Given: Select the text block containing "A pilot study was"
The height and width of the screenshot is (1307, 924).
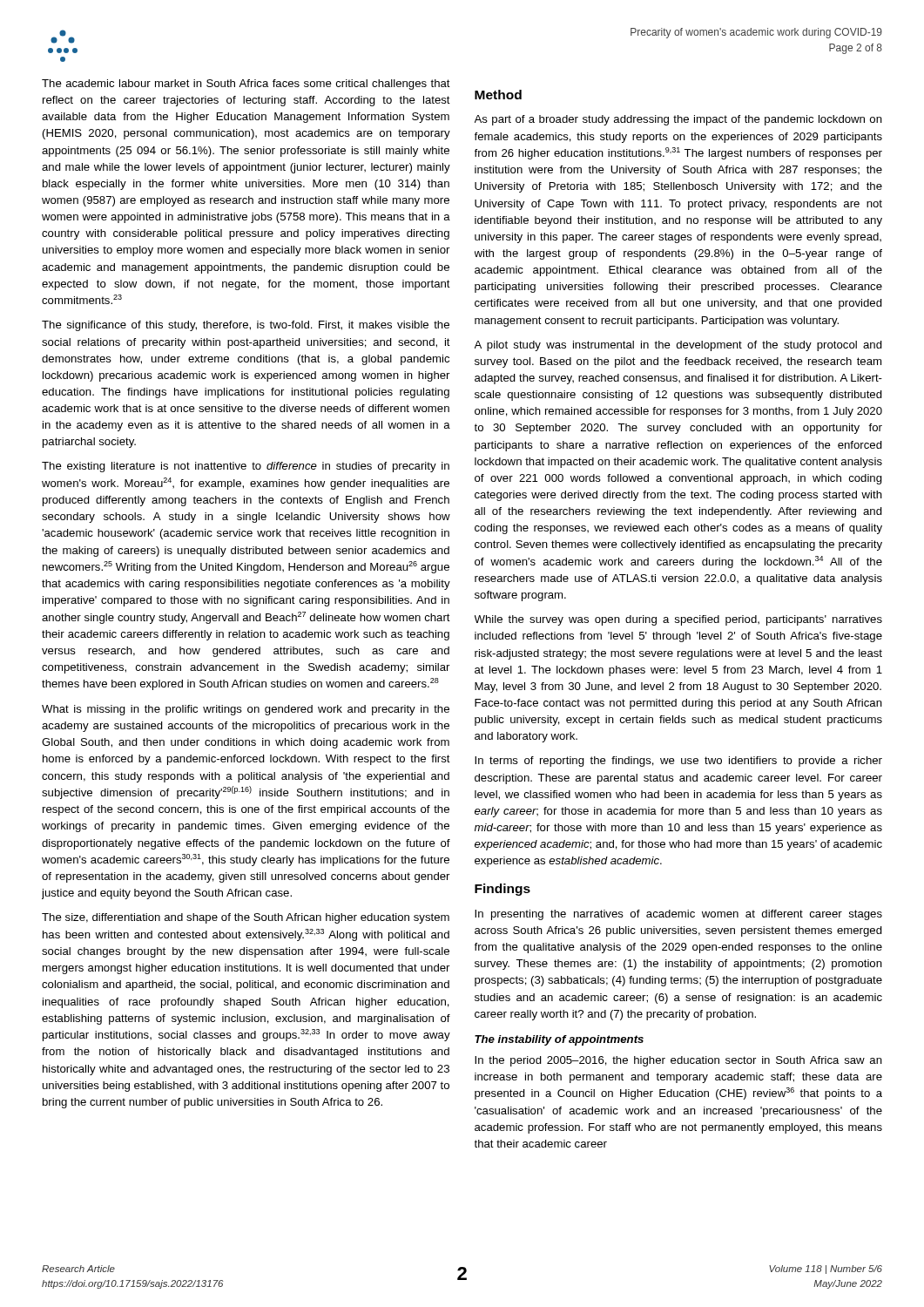Looking at the screenshot, I should tap(678, 470).
